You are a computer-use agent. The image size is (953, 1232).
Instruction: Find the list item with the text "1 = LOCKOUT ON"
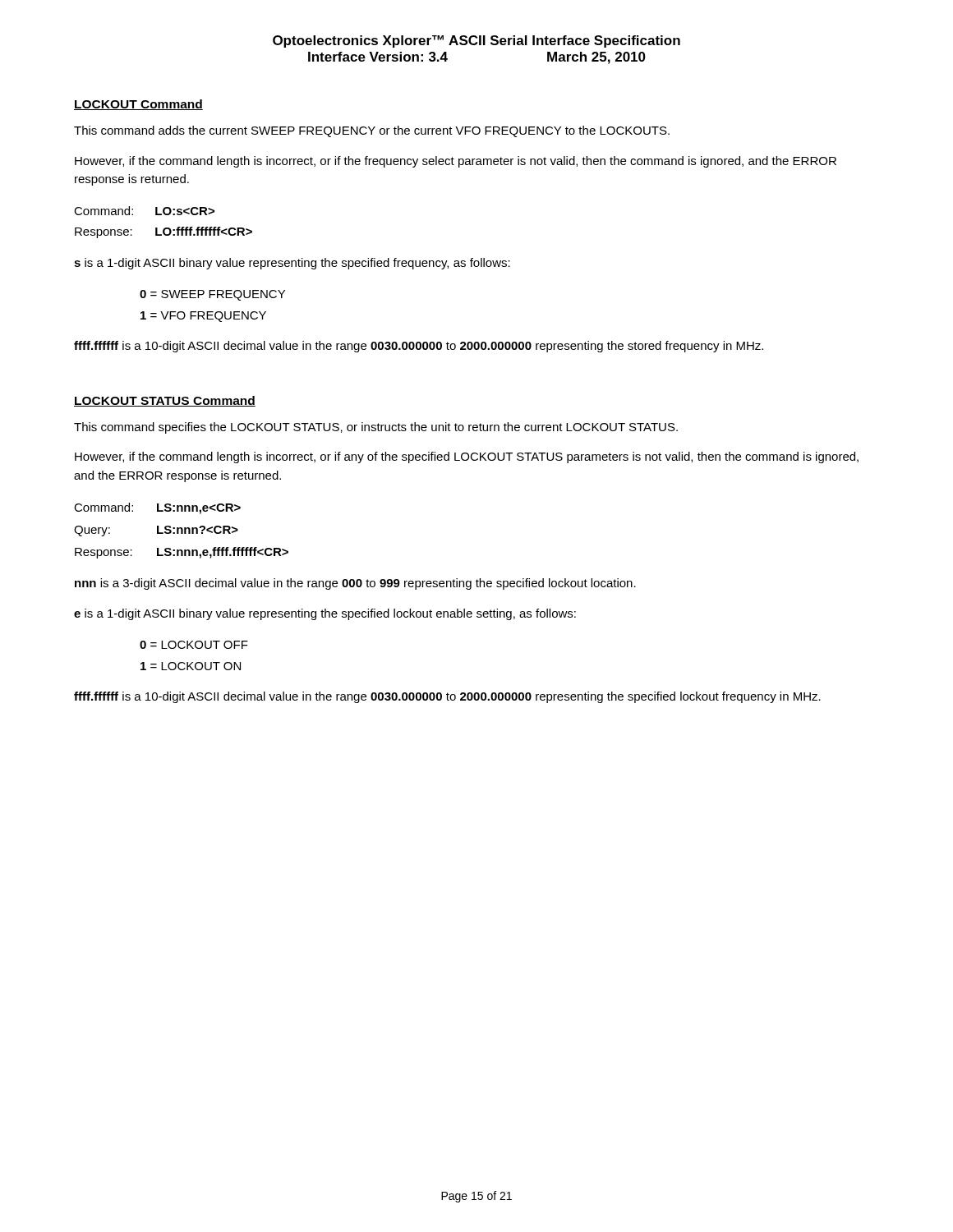point(191,665)
